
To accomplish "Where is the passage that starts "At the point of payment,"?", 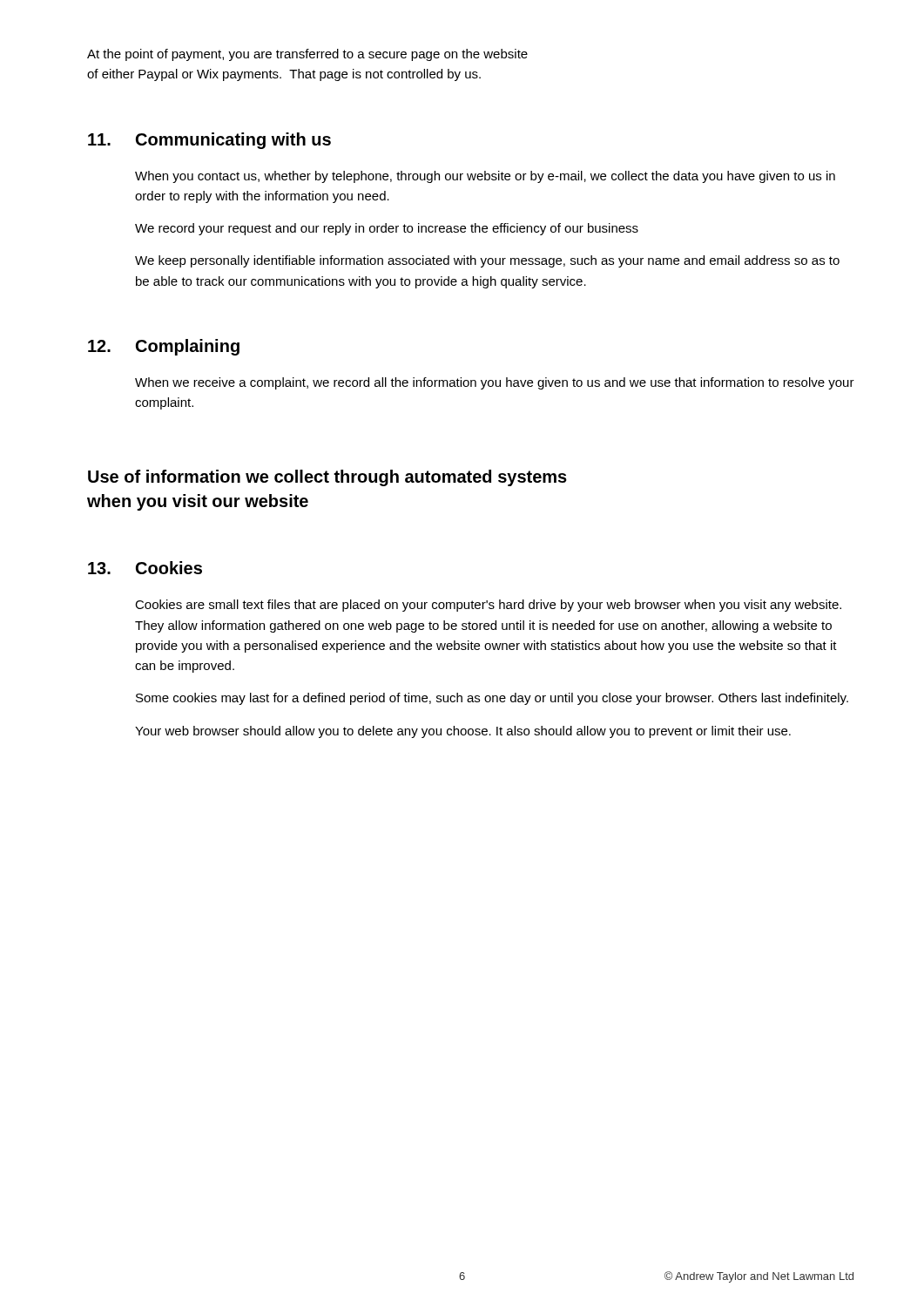I will 308,64.
